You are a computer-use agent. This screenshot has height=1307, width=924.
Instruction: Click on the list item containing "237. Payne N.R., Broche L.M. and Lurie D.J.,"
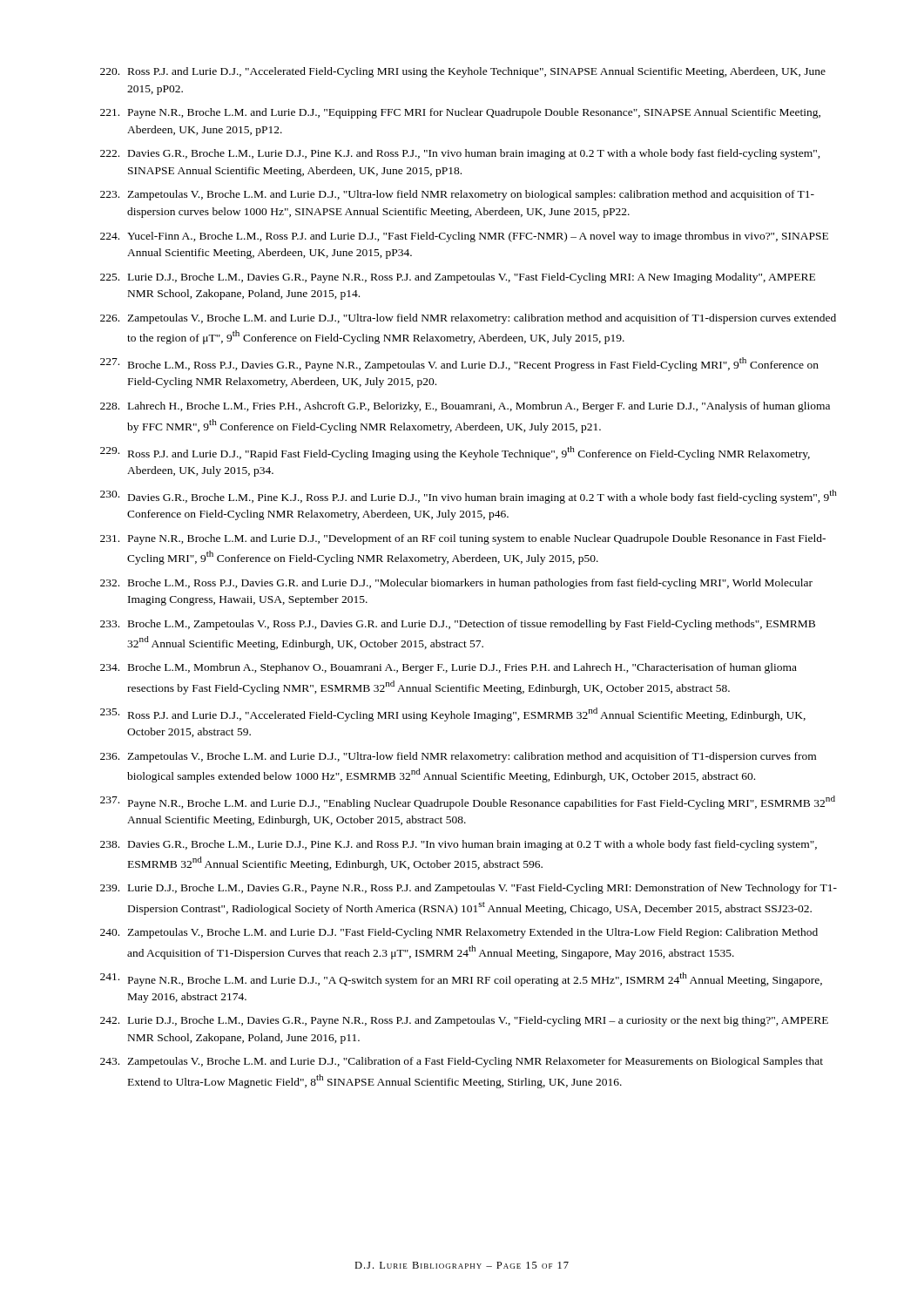coord(462,810)
